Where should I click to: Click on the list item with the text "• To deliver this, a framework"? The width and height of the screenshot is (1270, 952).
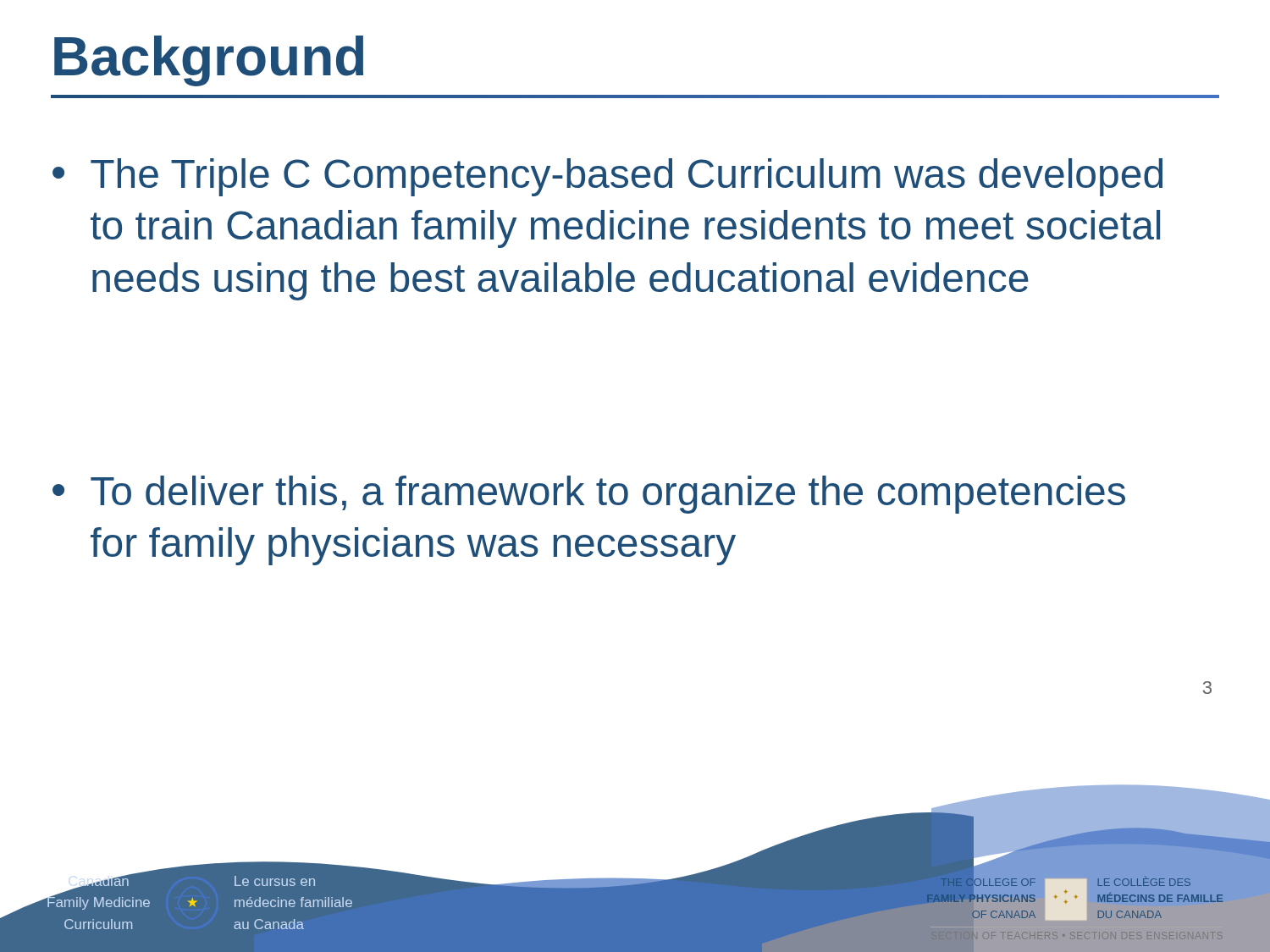(x=618, y=517)
